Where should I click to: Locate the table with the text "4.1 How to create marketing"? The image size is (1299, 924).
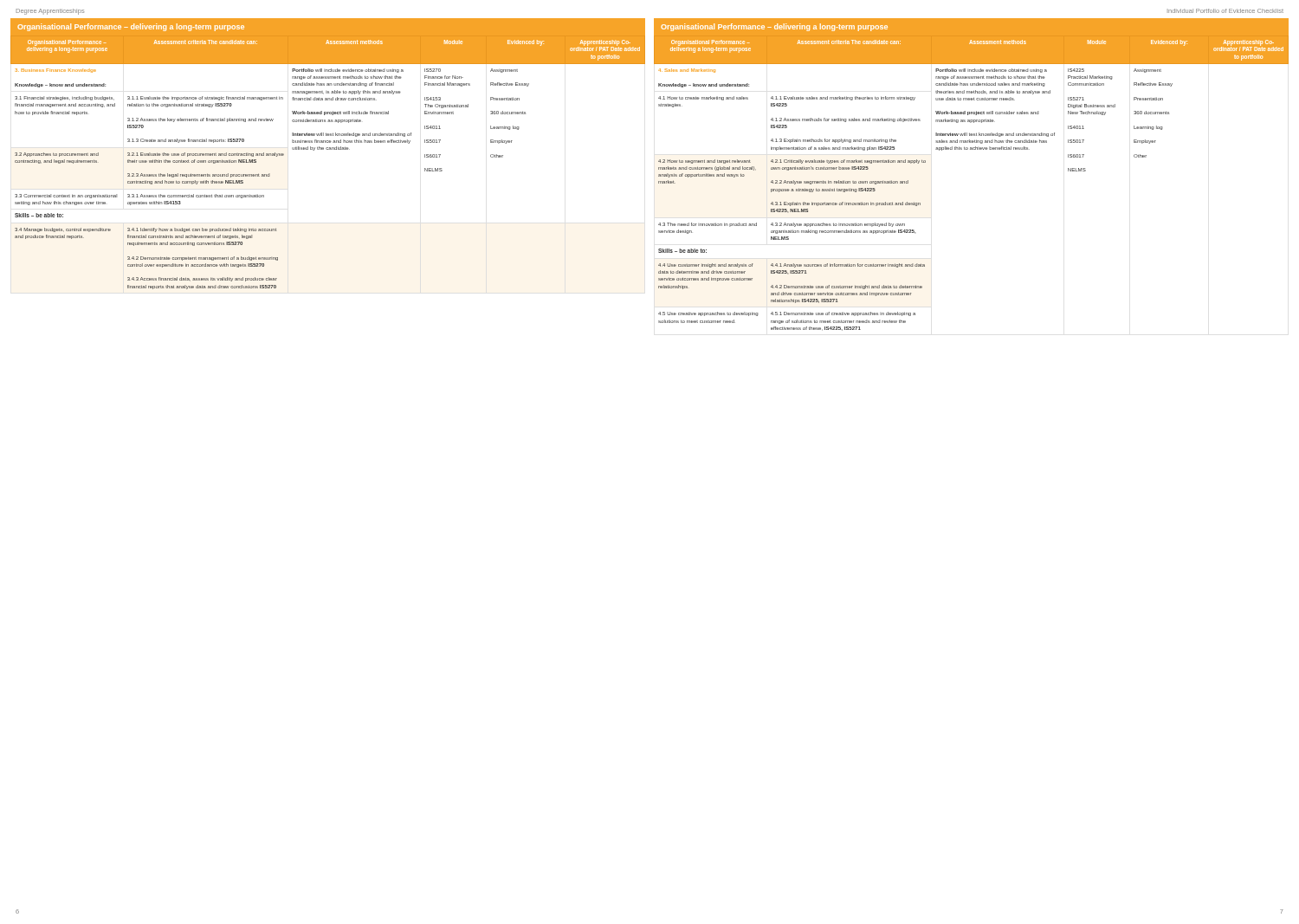point(971,185)
